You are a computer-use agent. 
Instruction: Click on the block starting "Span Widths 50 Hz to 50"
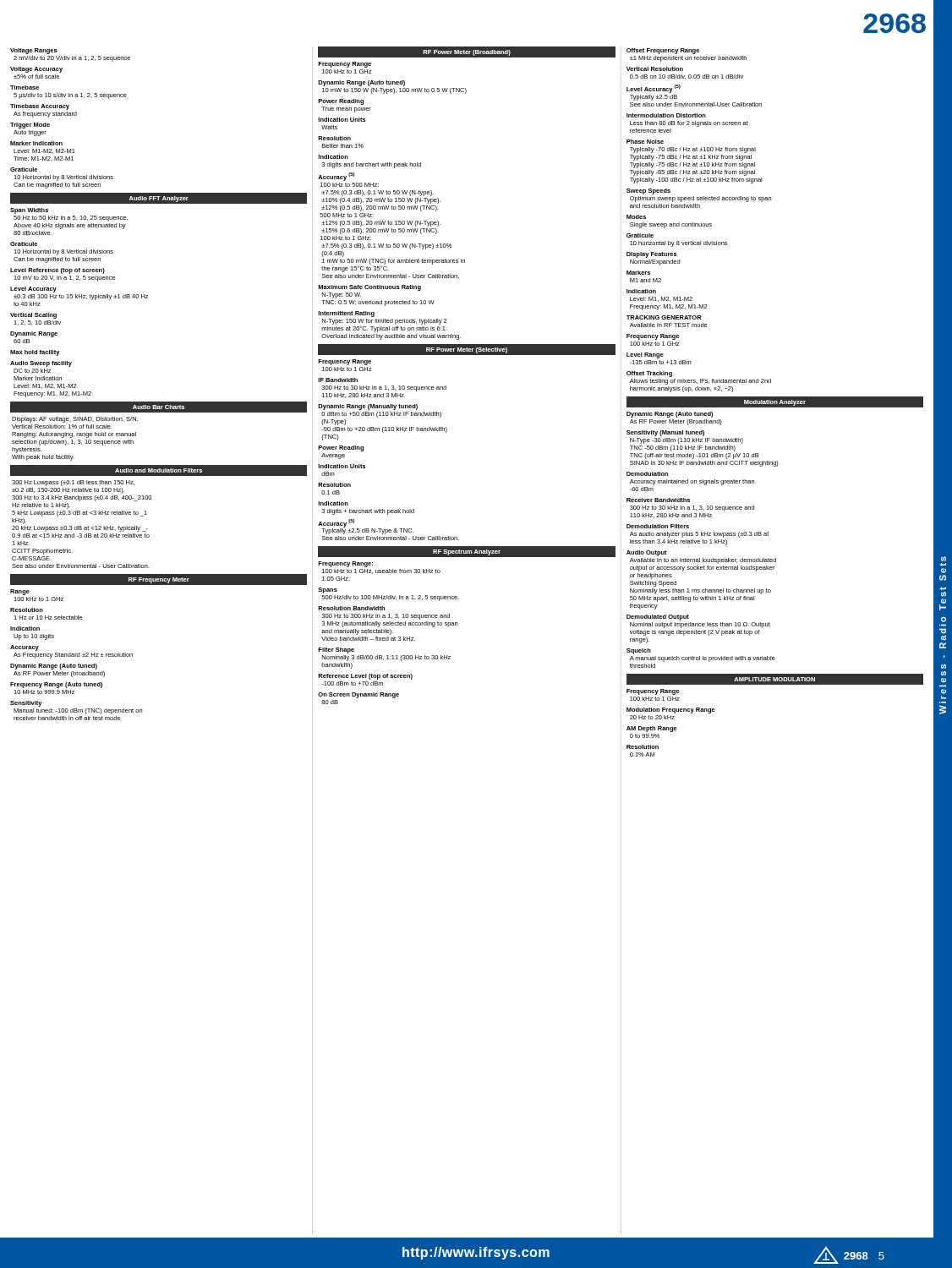pyautogui.click(x=29, y=211)
